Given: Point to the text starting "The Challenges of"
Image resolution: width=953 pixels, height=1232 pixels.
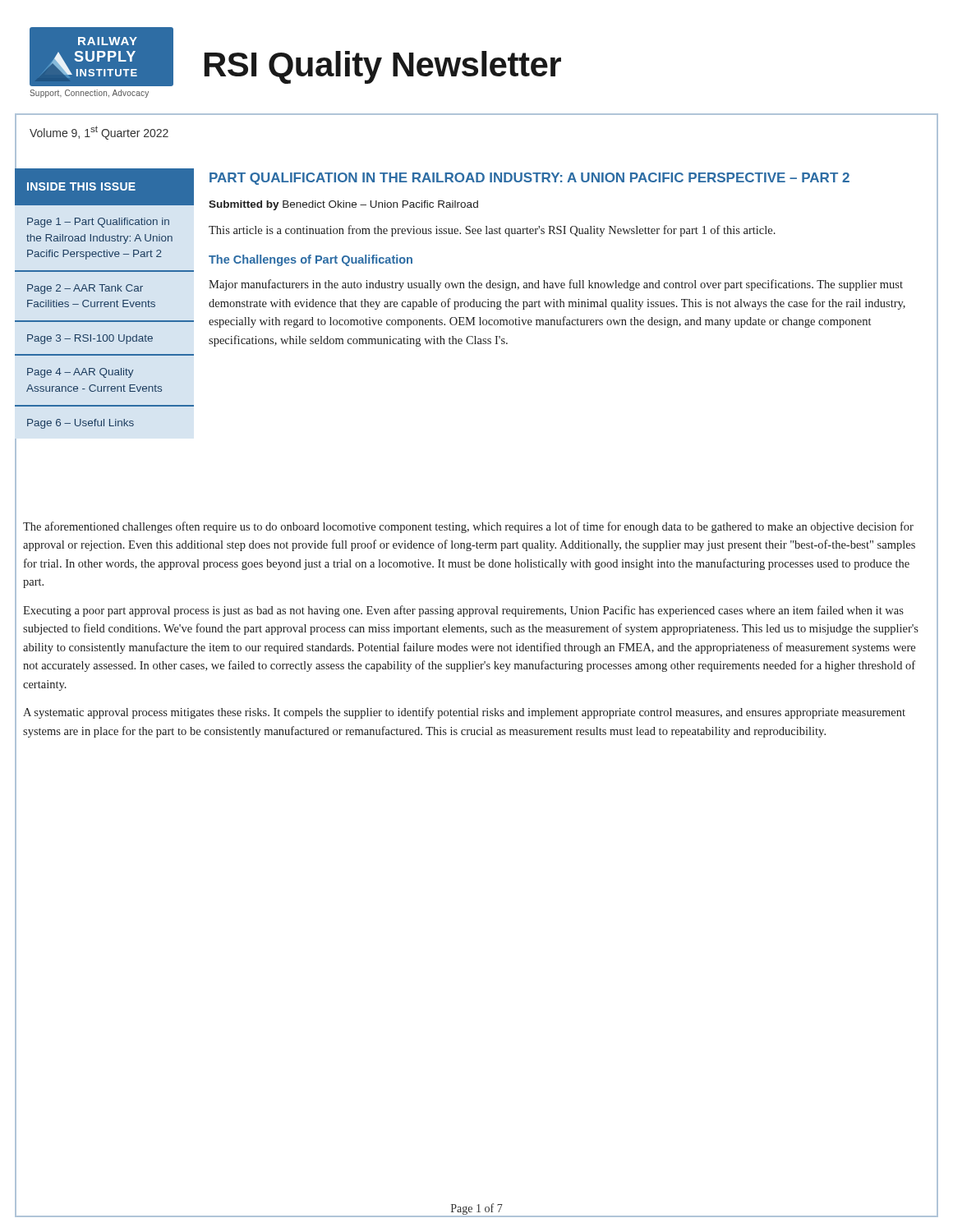Looking at the screenshot, I should pos(311,259).
